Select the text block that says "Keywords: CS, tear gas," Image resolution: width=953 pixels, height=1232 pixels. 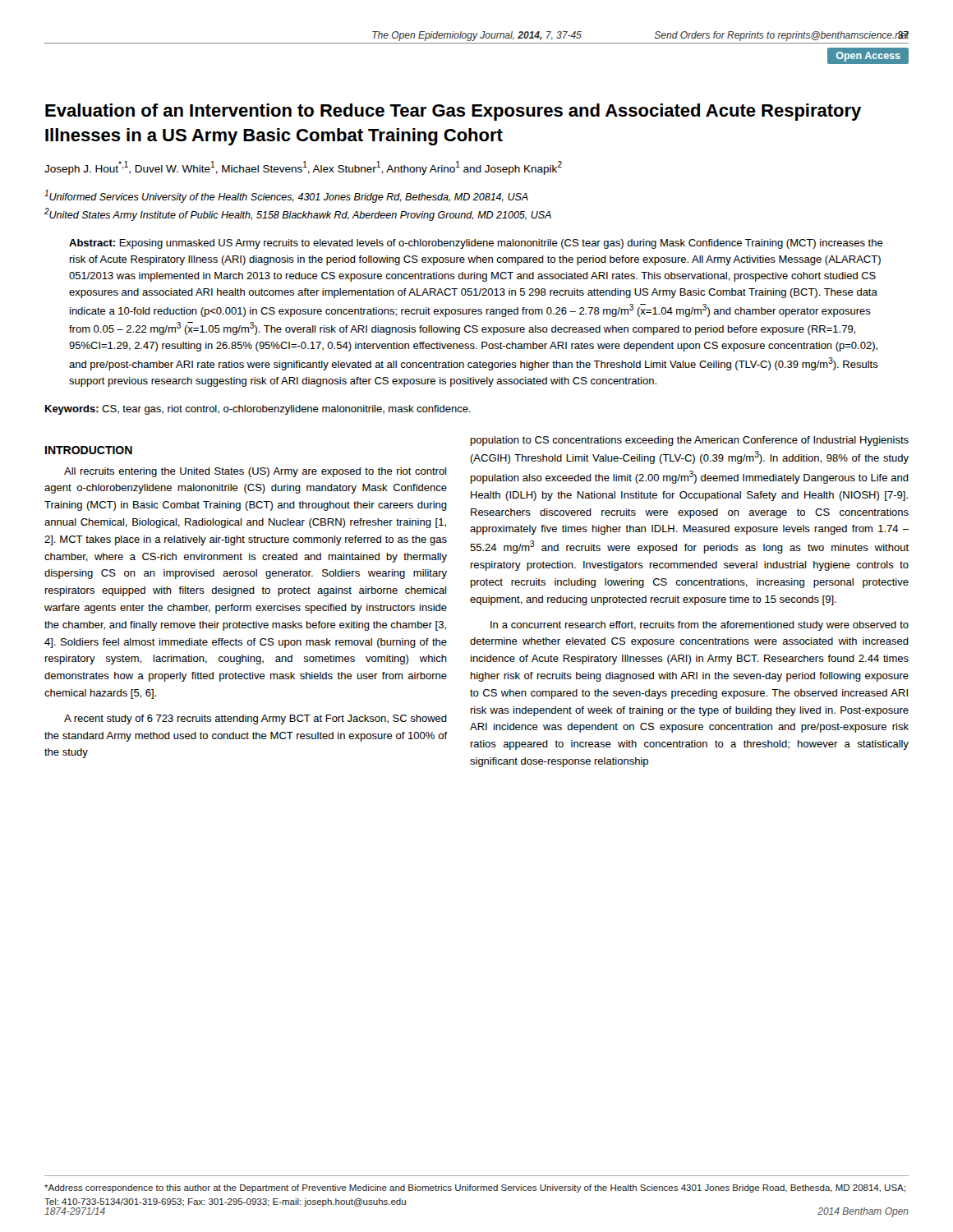[258, 409]
